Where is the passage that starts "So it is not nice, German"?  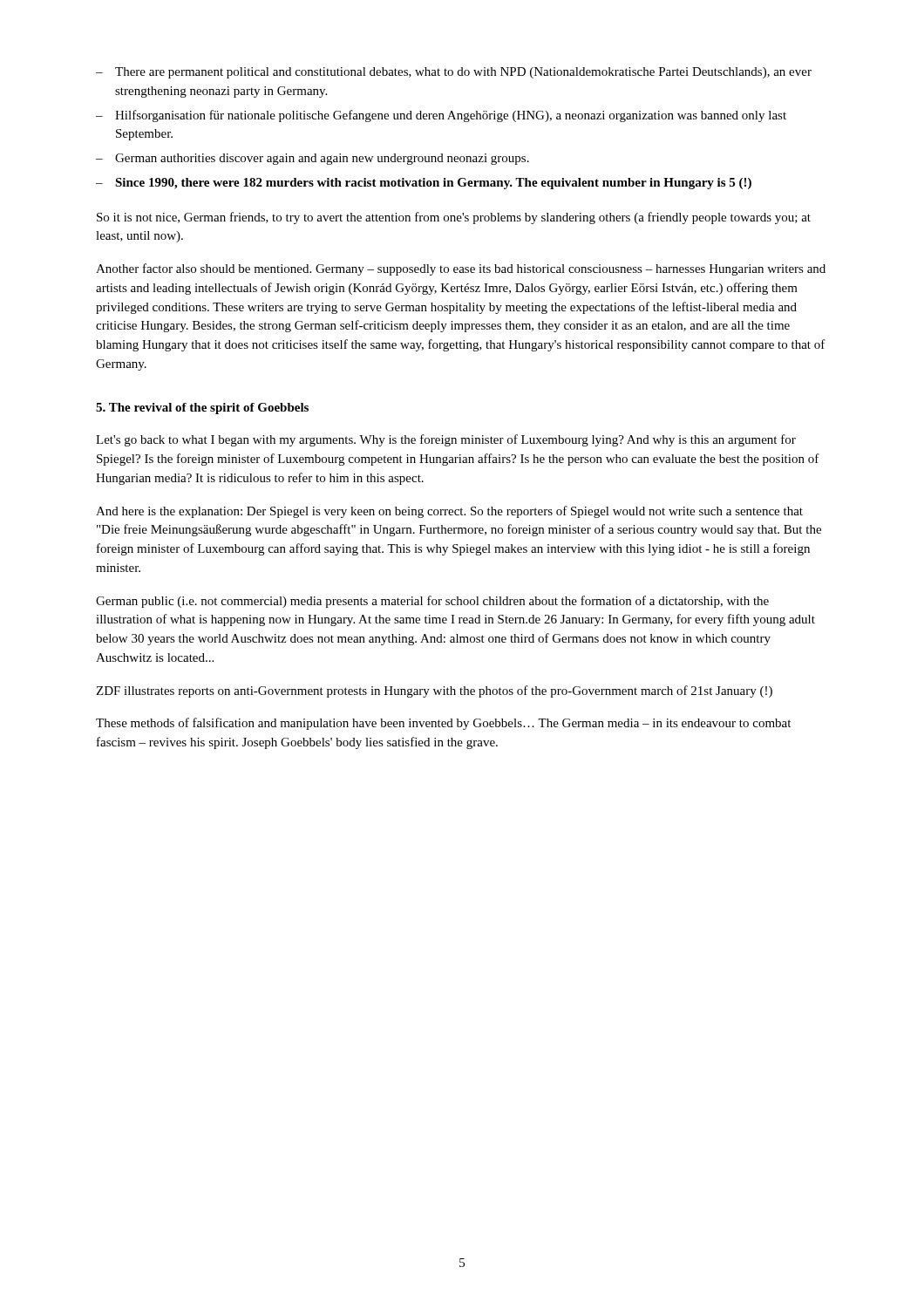point(453,226)
